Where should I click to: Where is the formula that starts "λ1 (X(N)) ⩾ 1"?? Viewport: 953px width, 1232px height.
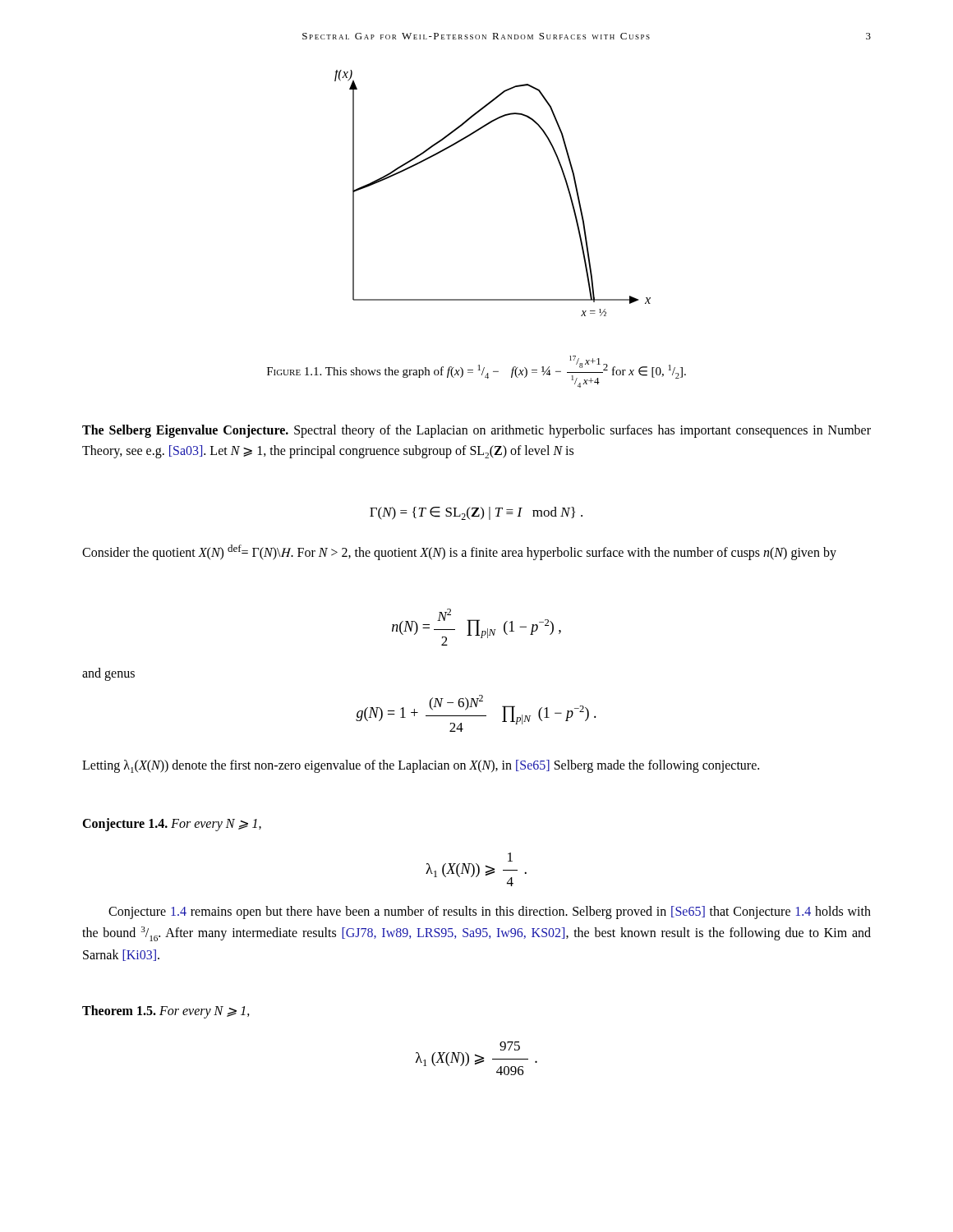(476, 870)
